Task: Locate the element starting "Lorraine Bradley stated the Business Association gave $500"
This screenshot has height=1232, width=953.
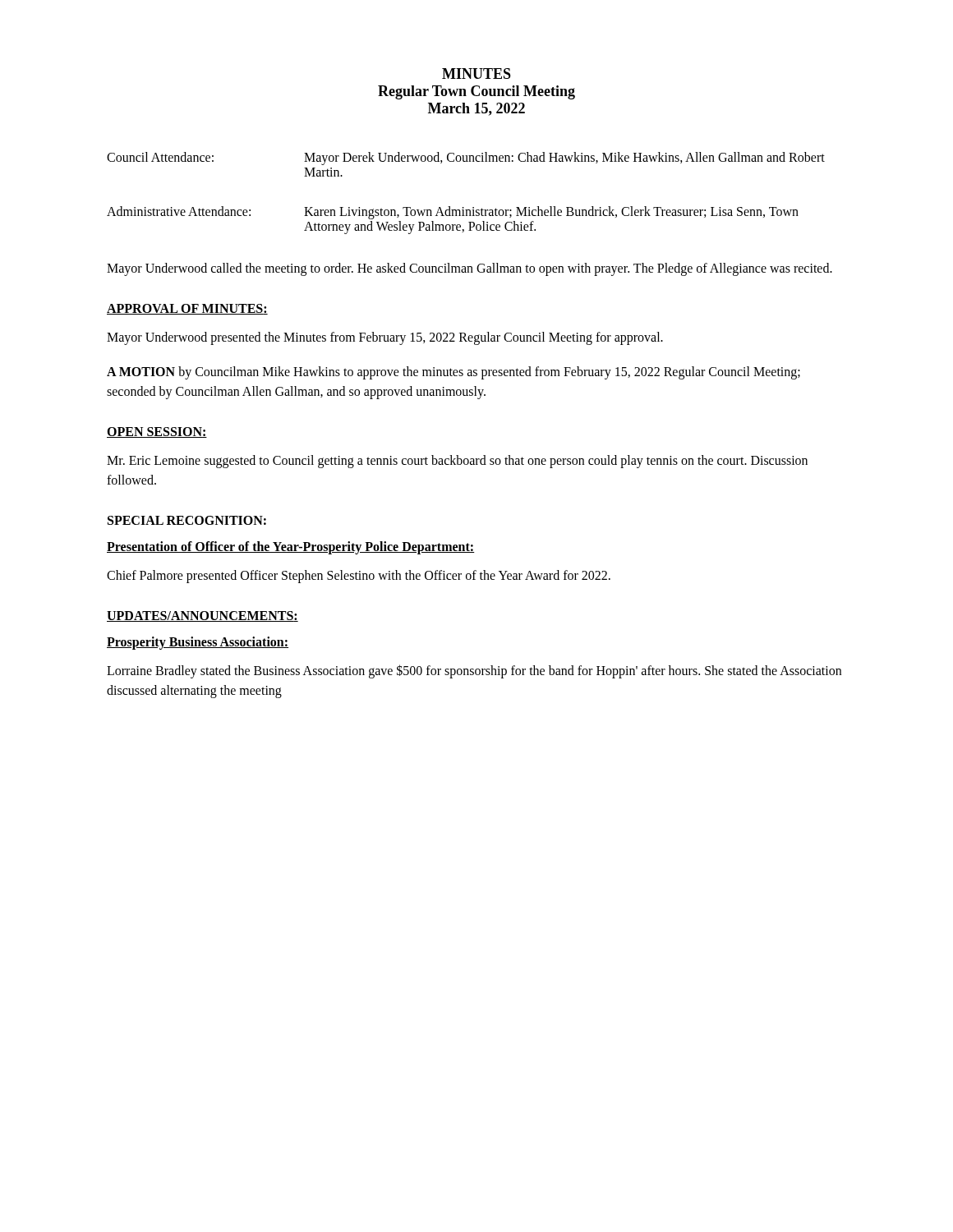Action: pyautogui.click(x=474, y=680)
